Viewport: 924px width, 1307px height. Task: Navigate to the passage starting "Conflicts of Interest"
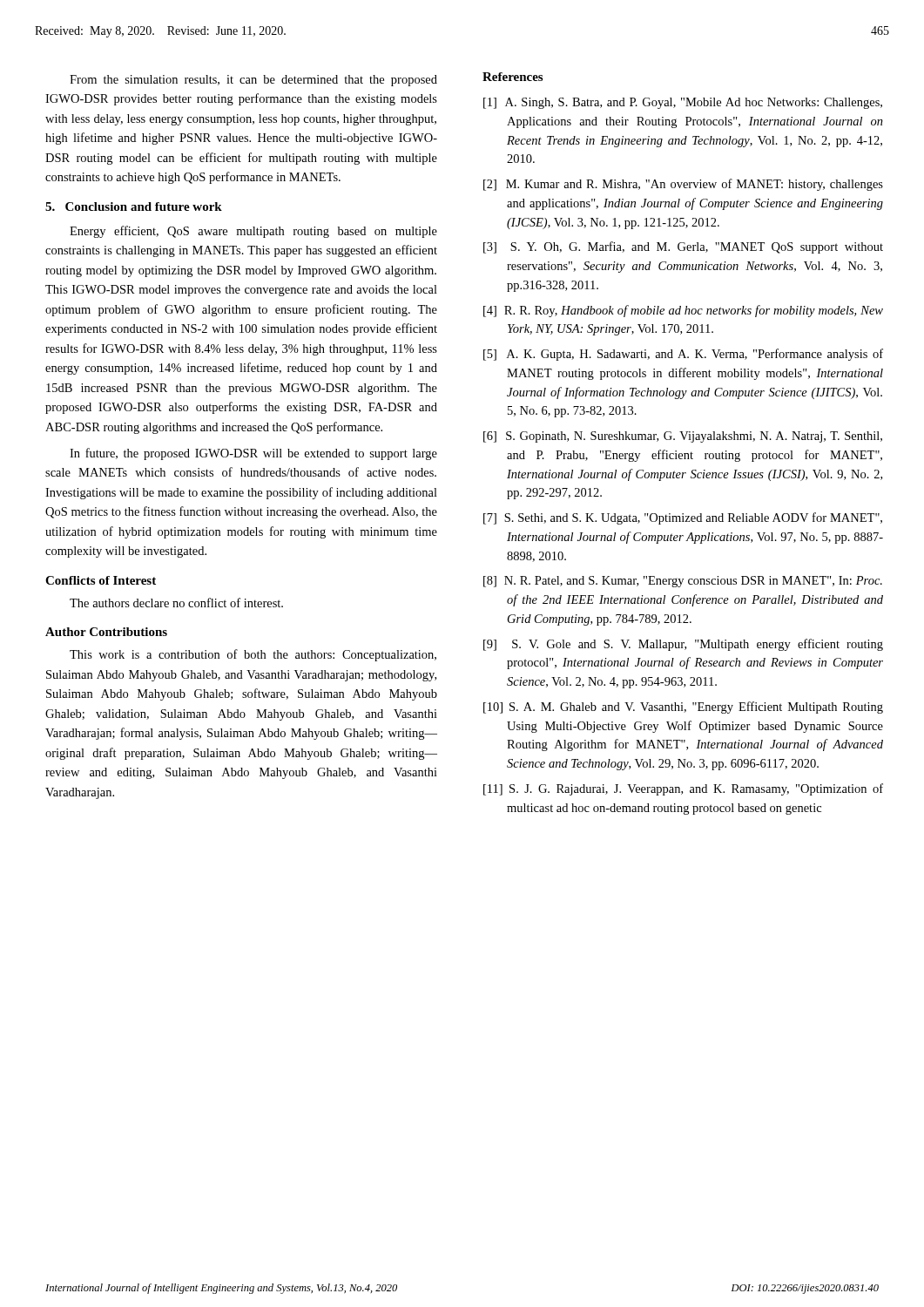click(101, 580)
